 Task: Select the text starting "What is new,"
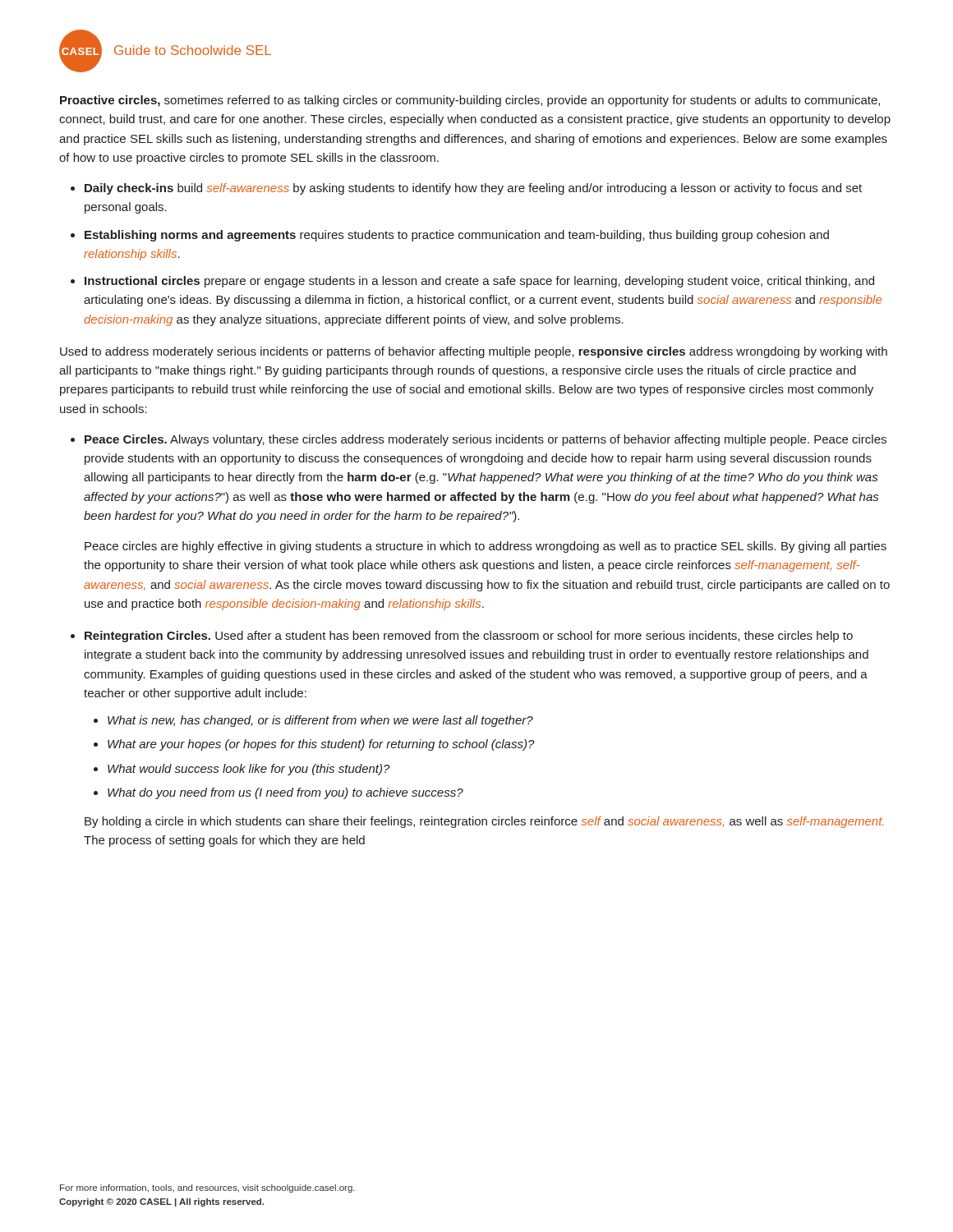320,720
